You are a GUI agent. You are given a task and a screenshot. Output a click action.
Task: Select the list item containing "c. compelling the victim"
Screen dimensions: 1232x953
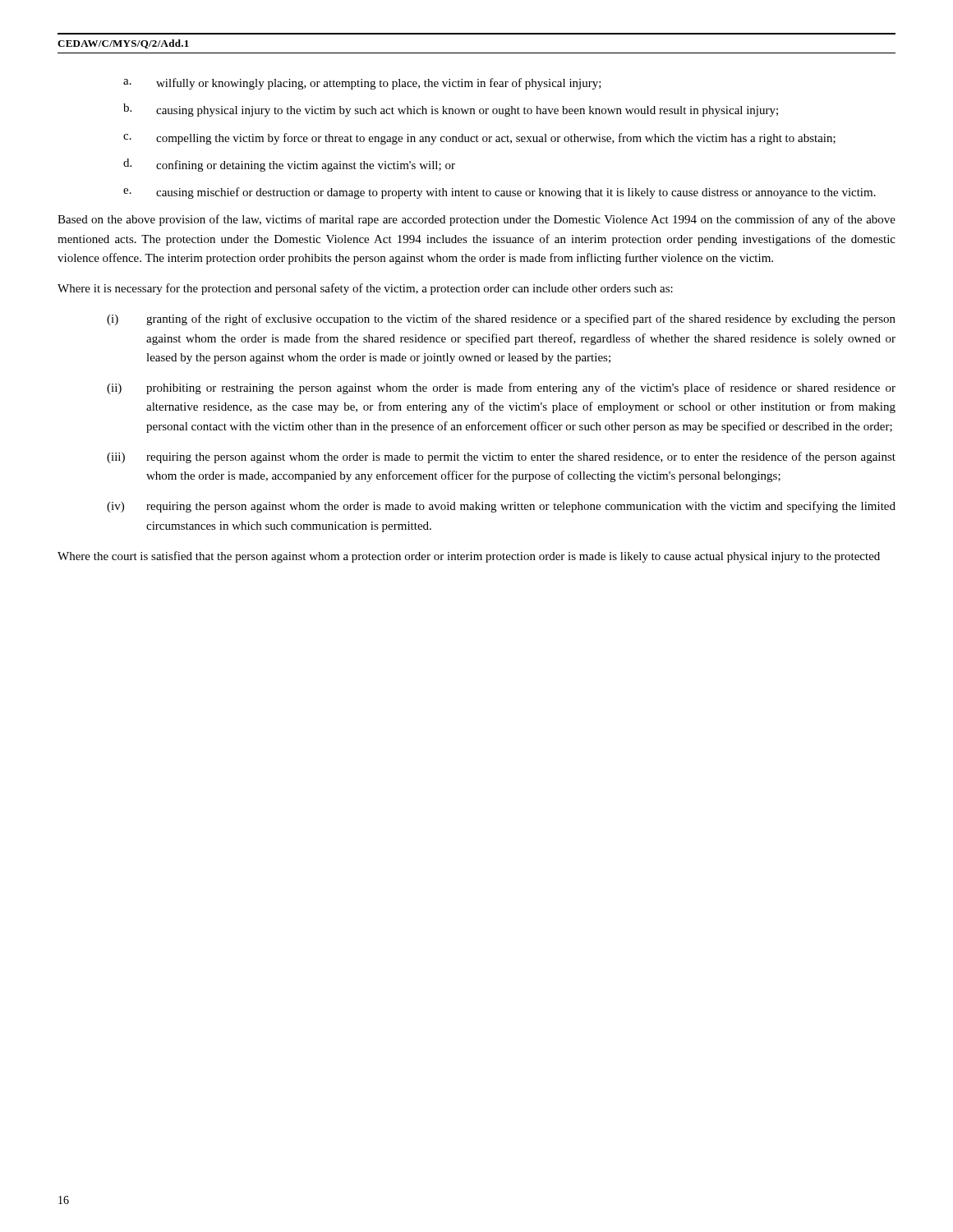(509, 138)
